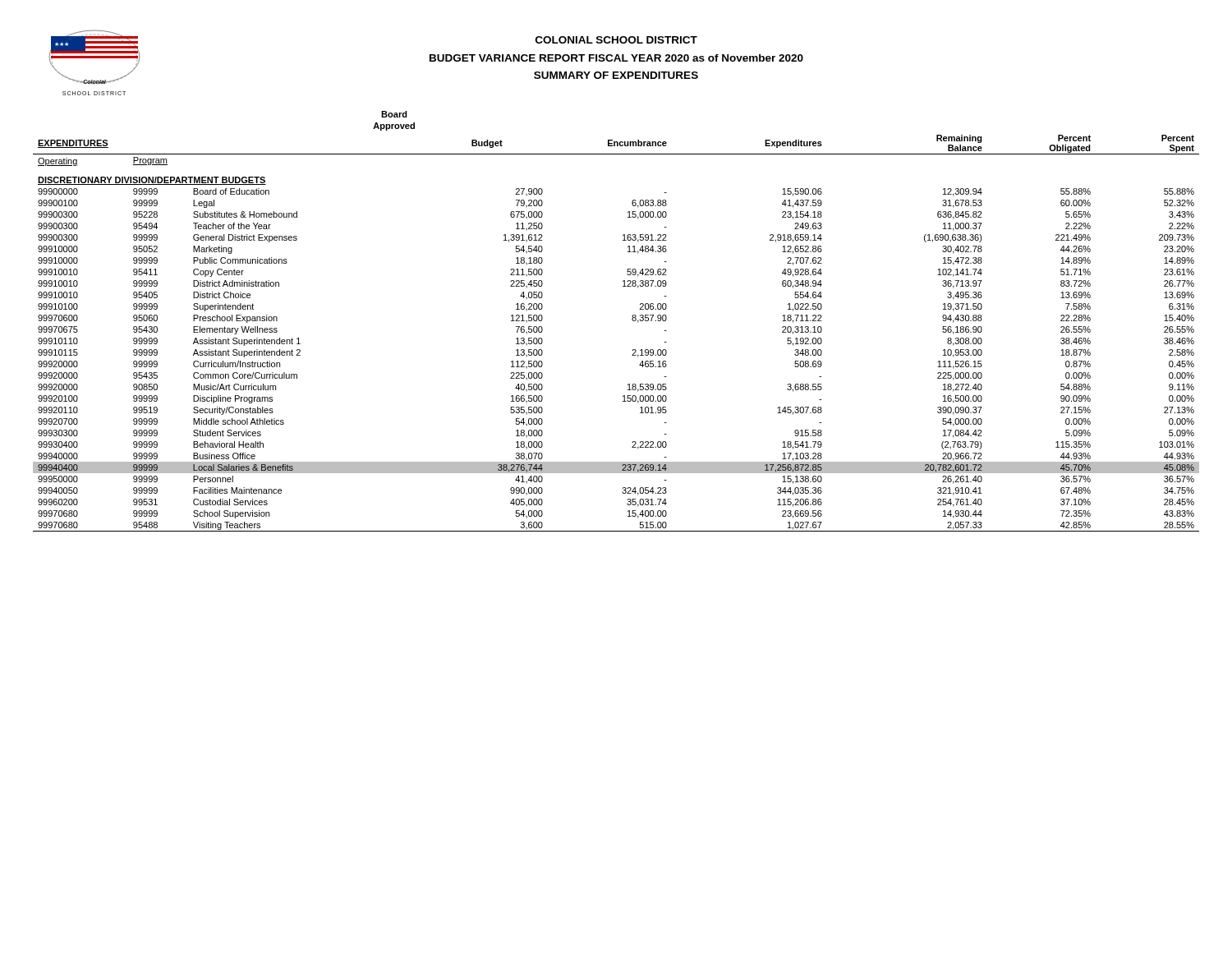1232x953 pixels.
Task: Select the block starting "COLONIAL SCHOOL DISTRICT BUDGET VARIANCE REPORT FISCAL YEAR"
Action: (616, 58)
